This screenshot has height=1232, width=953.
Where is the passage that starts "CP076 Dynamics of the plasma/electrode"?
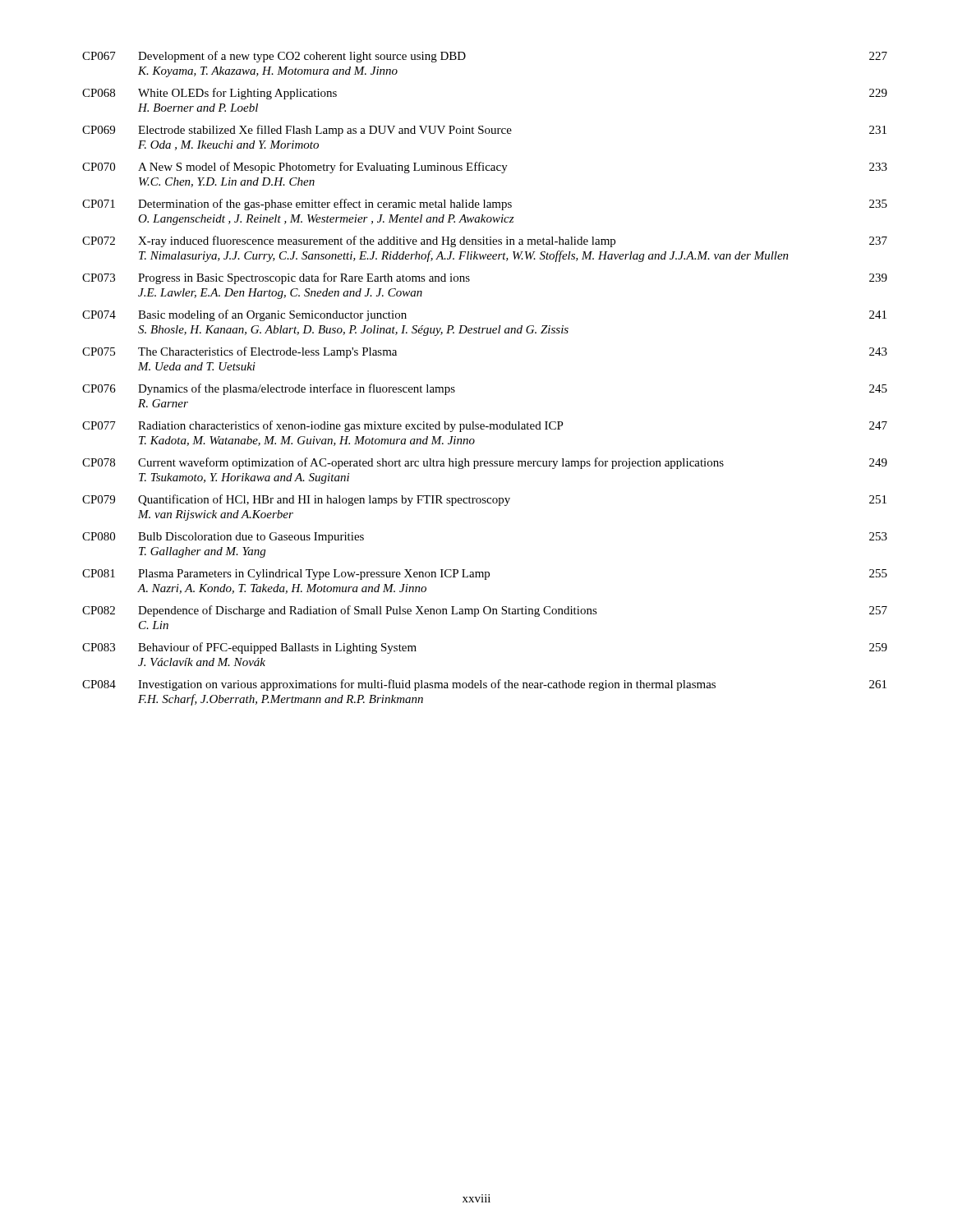click(x=99, y=390)
